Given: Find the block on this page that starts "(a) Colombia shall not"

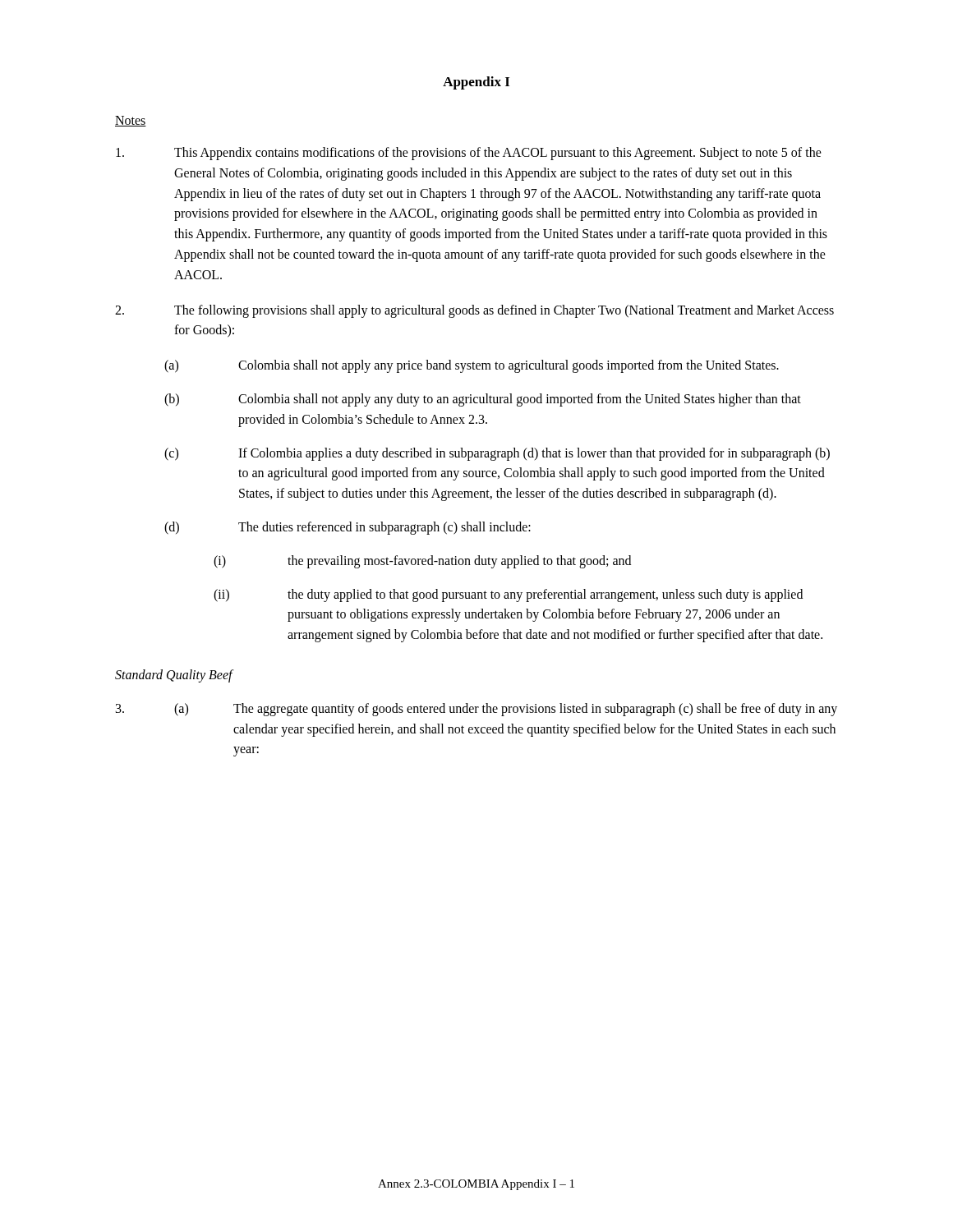Looking at the screenshot, I should tap(476, 366).
